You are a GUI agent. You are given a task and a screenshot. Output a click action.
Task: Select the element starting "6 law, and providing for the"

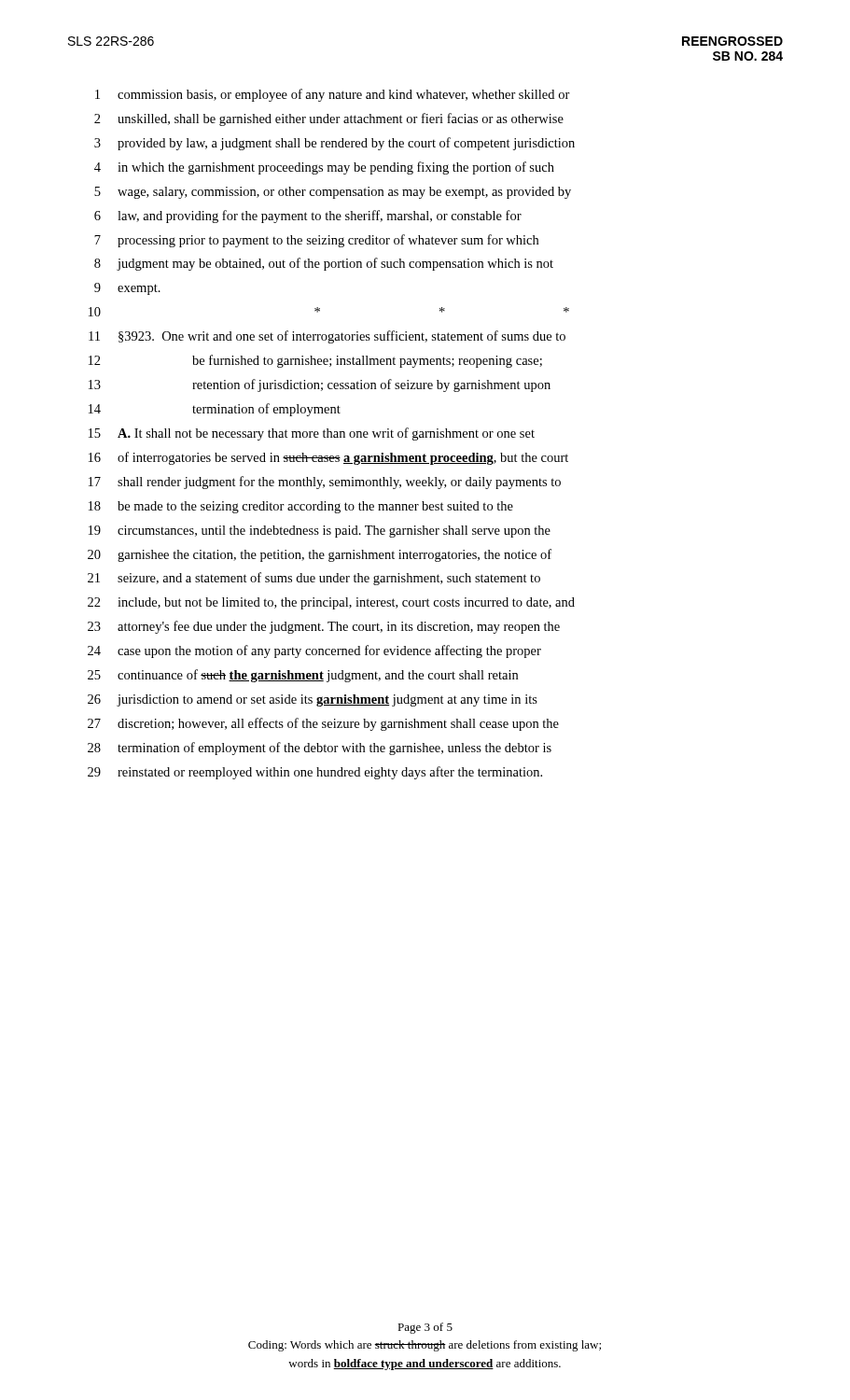(425, 216)
